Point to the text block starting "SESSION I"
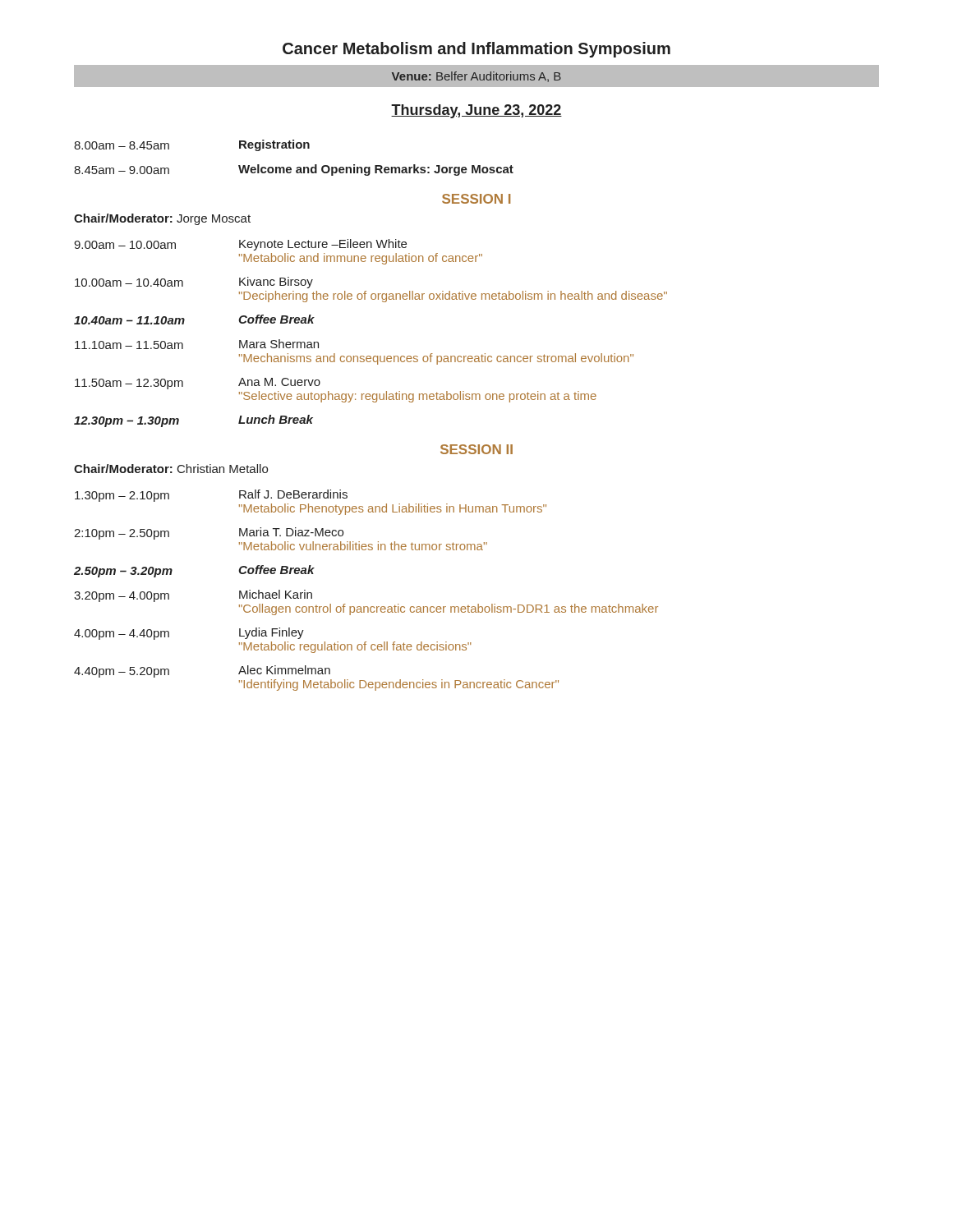This screenshot has height=1232, width=953. pyautogui.click(x=476, y=199)
